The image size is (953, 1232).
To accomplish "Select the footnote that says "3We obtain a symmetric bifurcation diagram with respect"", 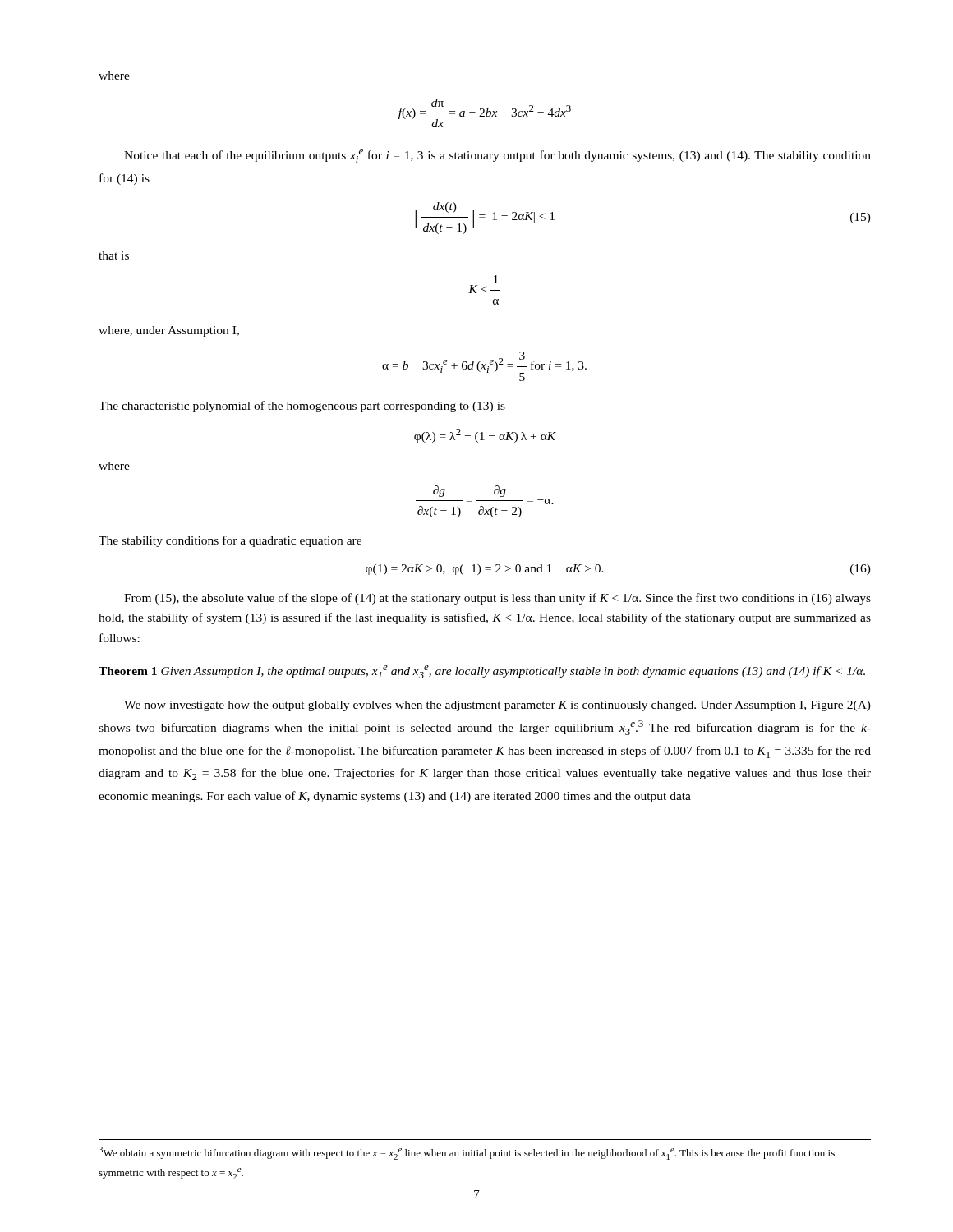I will 467,1163.
